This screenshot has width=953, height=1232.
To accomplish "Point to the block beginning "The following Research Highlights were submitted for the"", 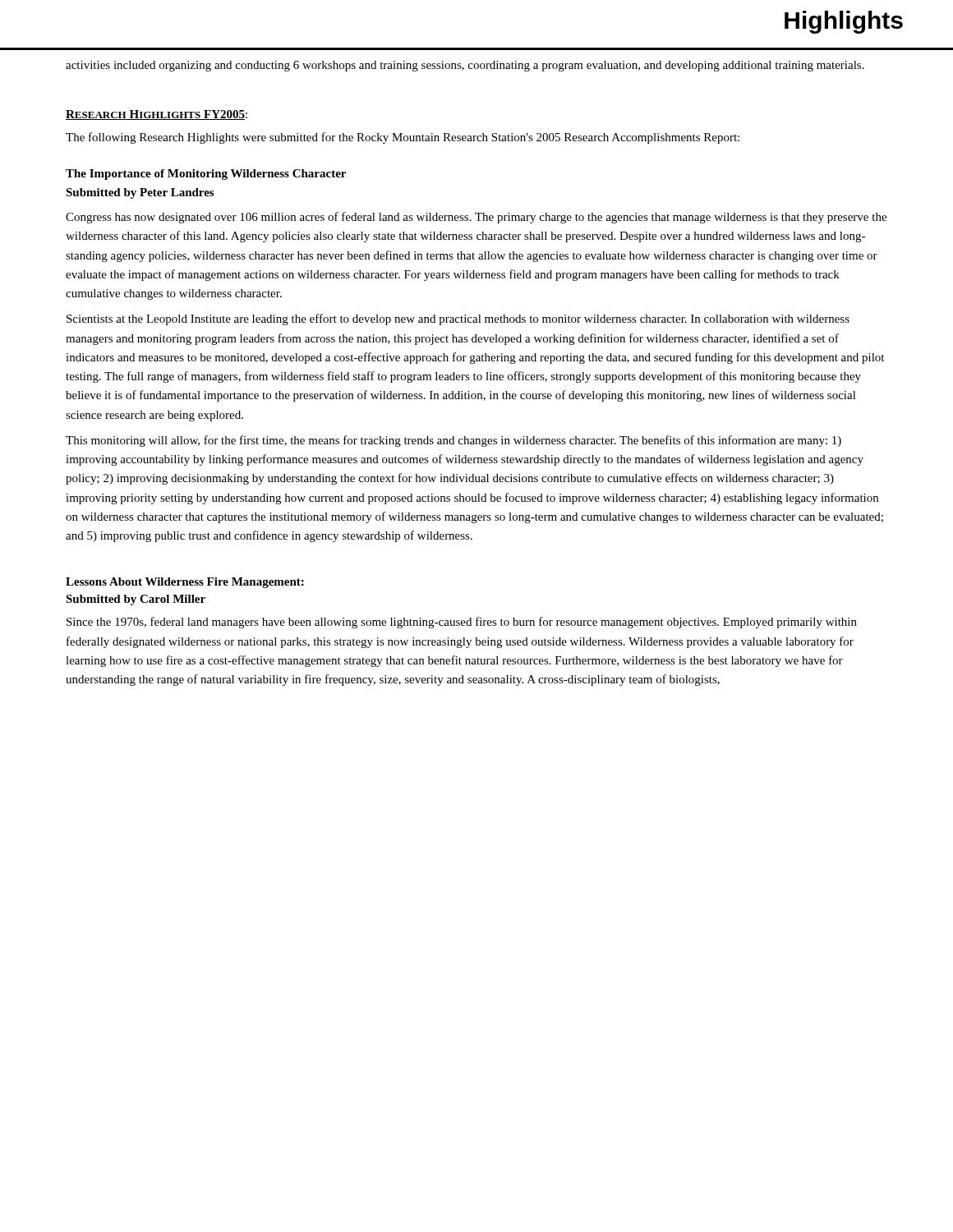I will [x=403, y=137].
